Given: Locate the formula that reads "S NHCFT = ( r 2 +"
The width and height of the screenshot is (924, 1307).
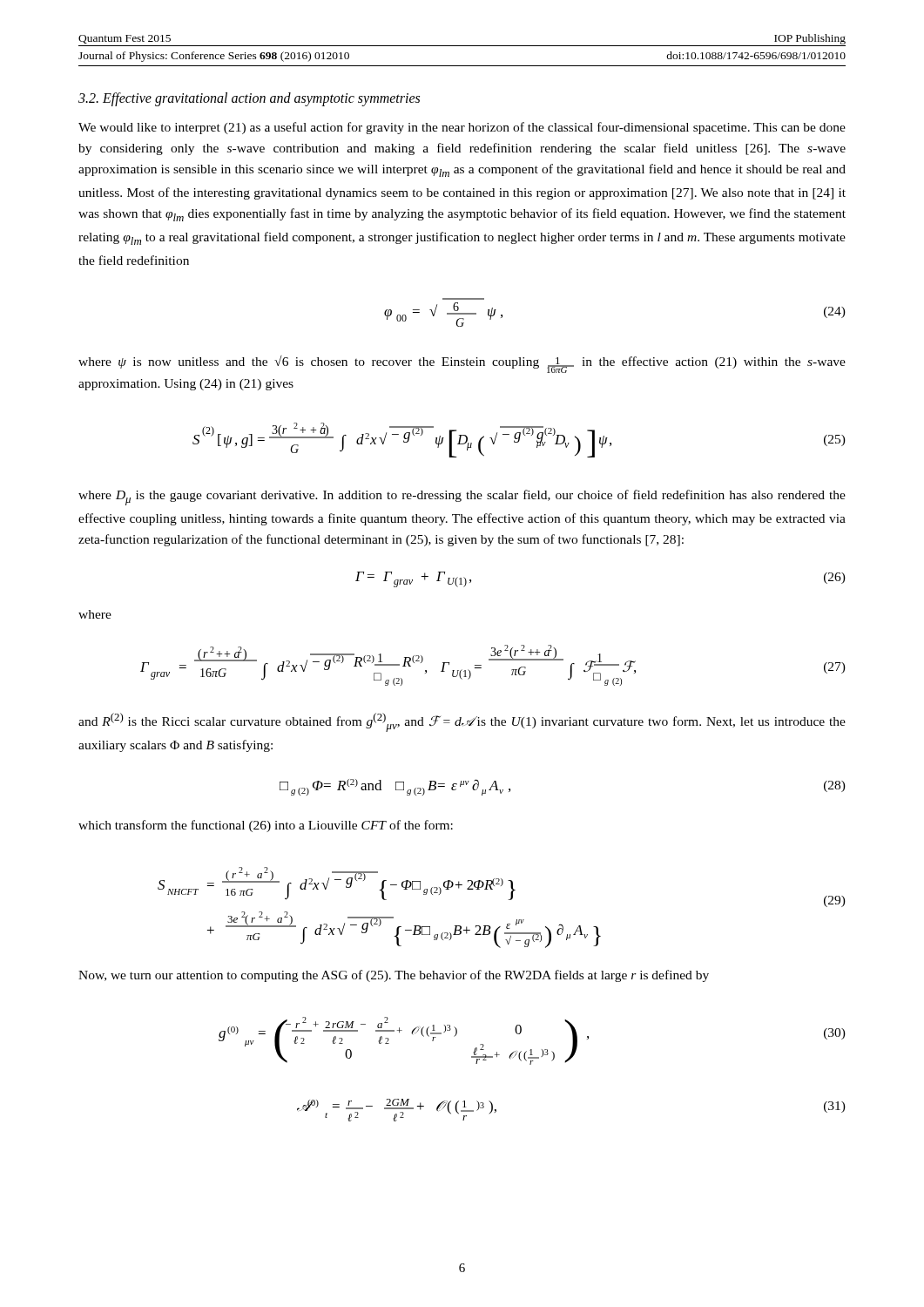Looking at the screenshot, I should [x=501, y=900].
